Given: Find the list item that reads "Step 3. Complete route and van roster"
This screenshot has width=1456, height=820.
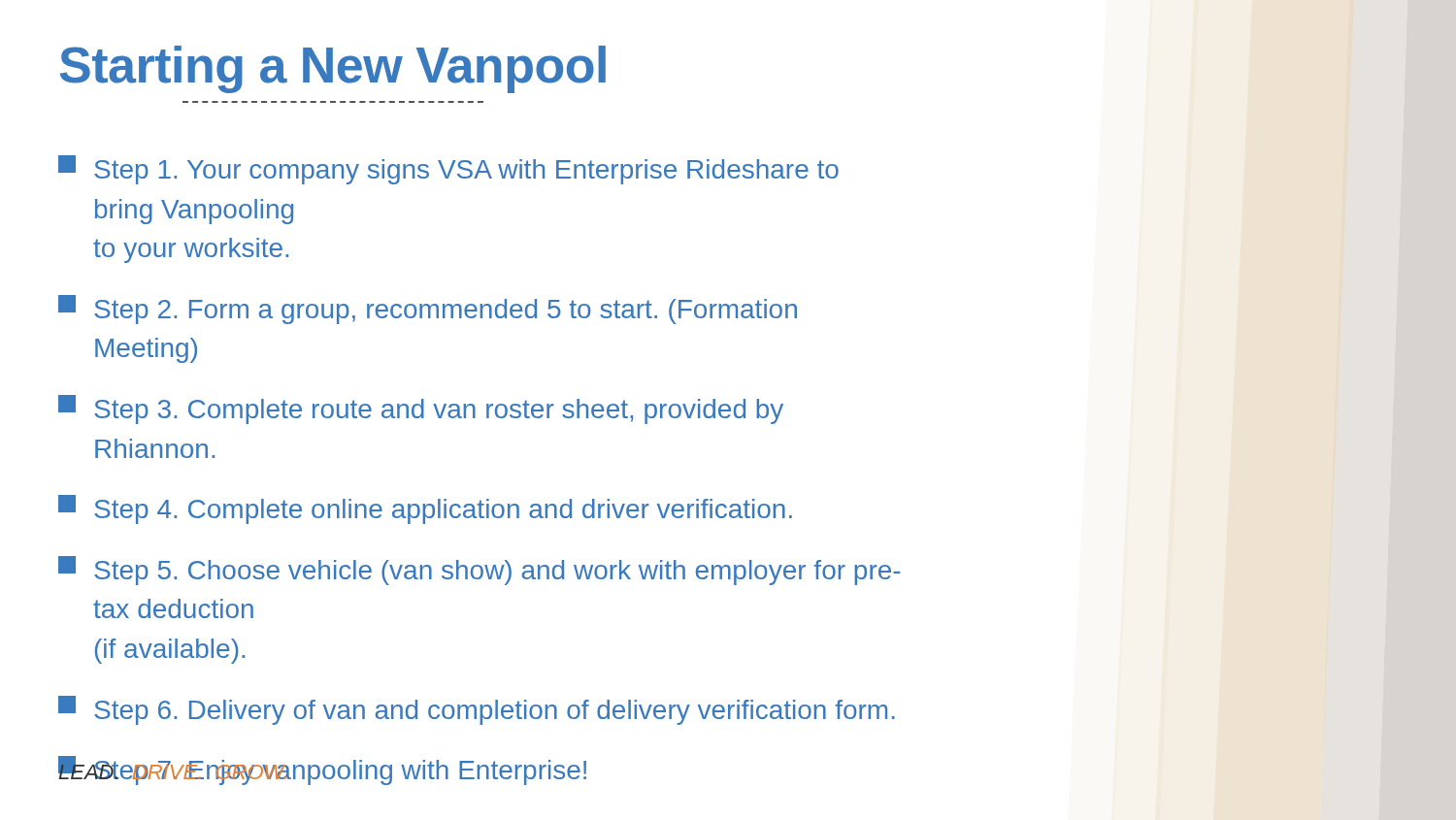Looking at the screenshot, I should (x=480, y=429).
